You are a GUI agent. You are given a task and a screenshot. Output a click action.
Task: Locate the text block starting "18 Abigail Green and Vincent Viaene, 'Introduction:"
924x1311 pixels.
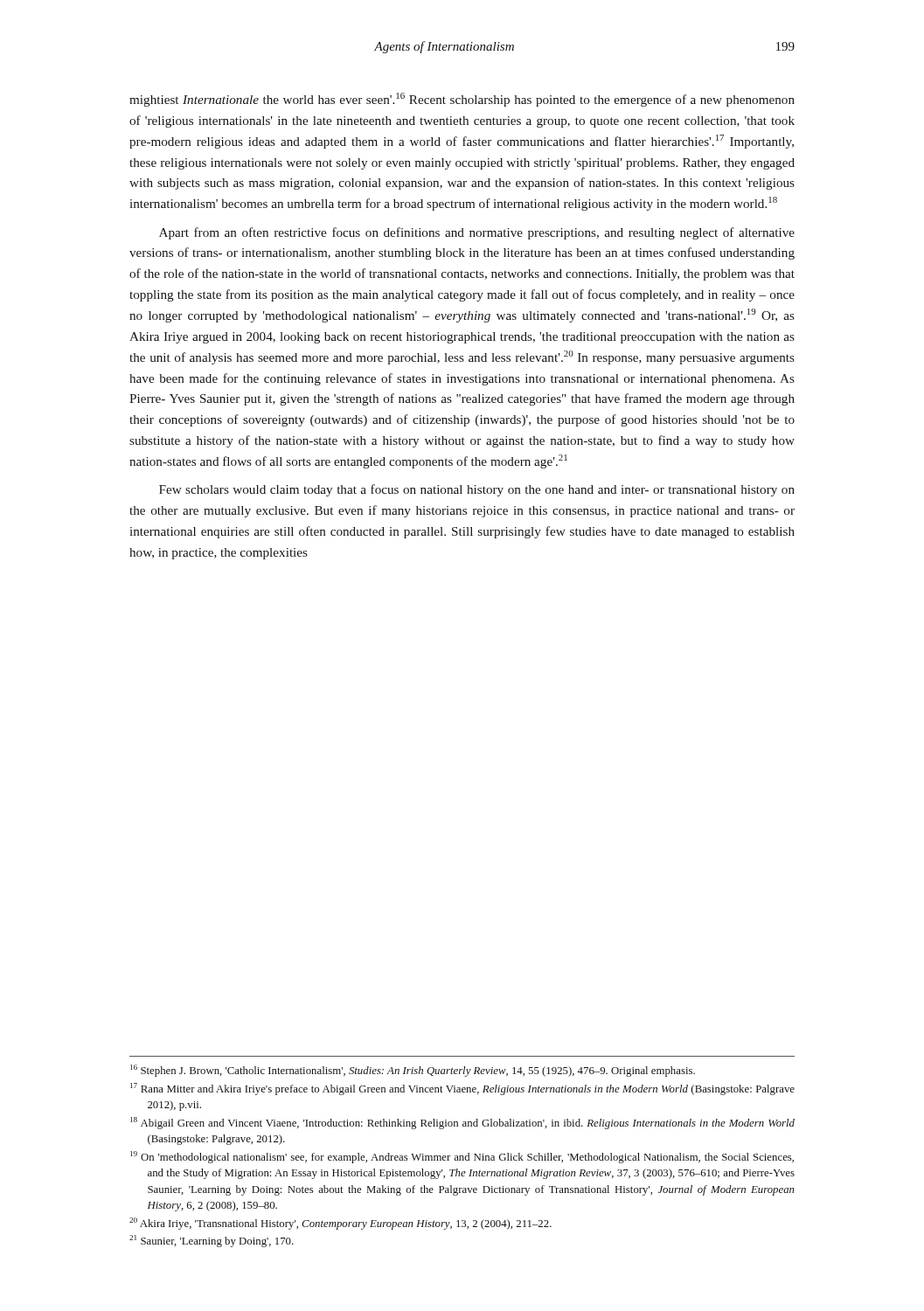(462, 1130)
